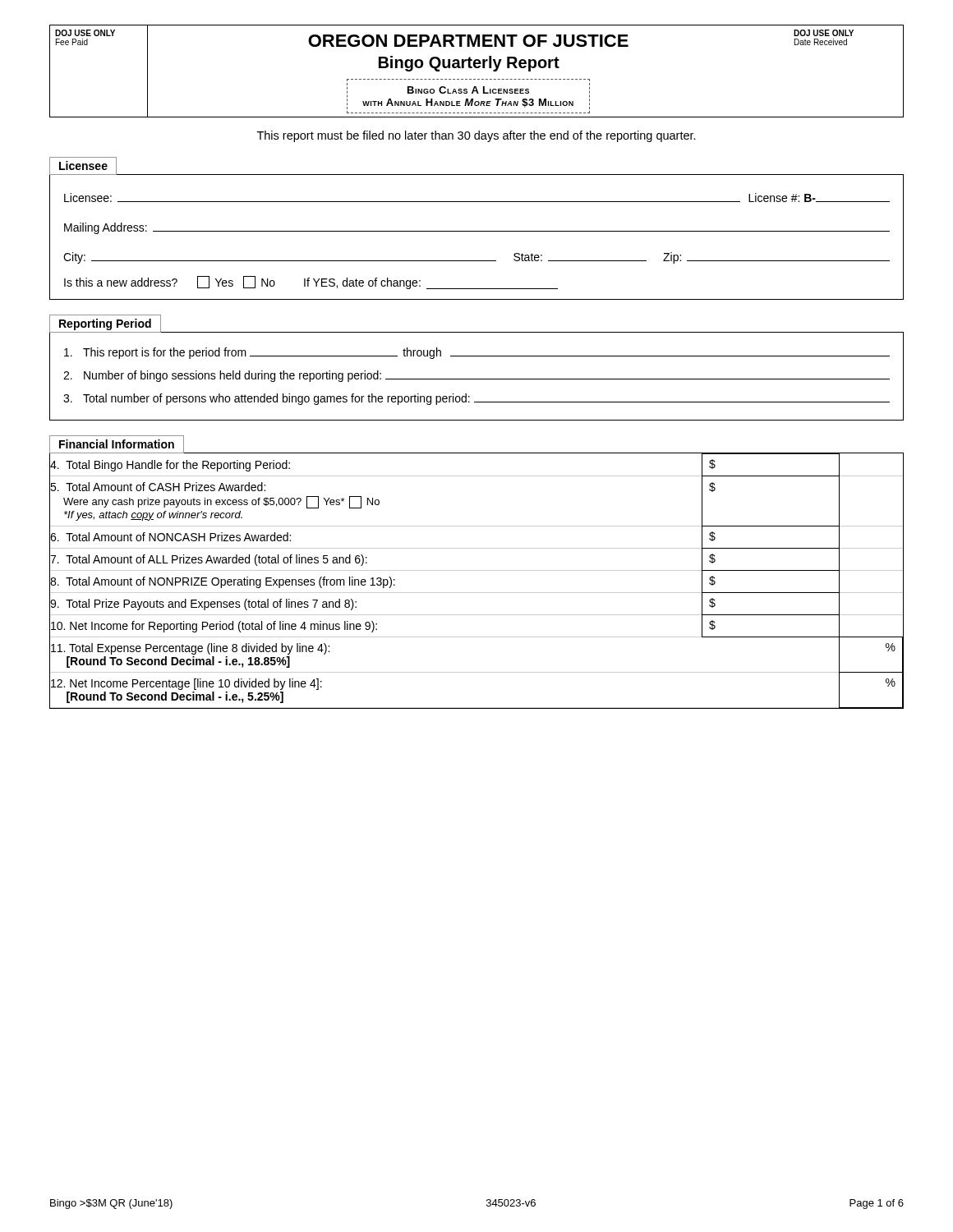The image size is (953, 1232).
Task: Locate the section header with the text "Financial Information"
Action: tap(117, 444)
